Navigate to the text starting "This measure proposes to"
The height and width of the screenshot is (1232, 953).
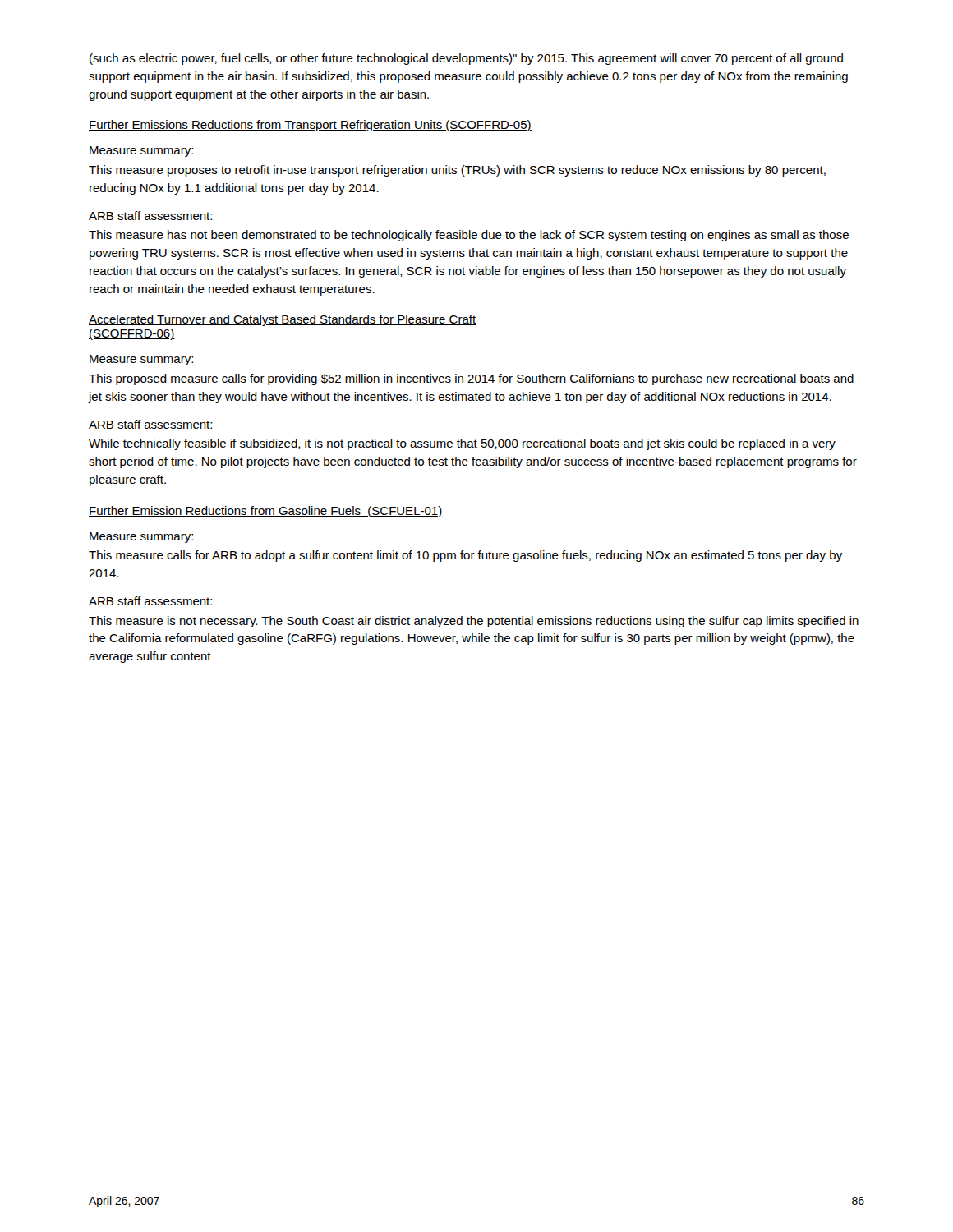(476, 179)
